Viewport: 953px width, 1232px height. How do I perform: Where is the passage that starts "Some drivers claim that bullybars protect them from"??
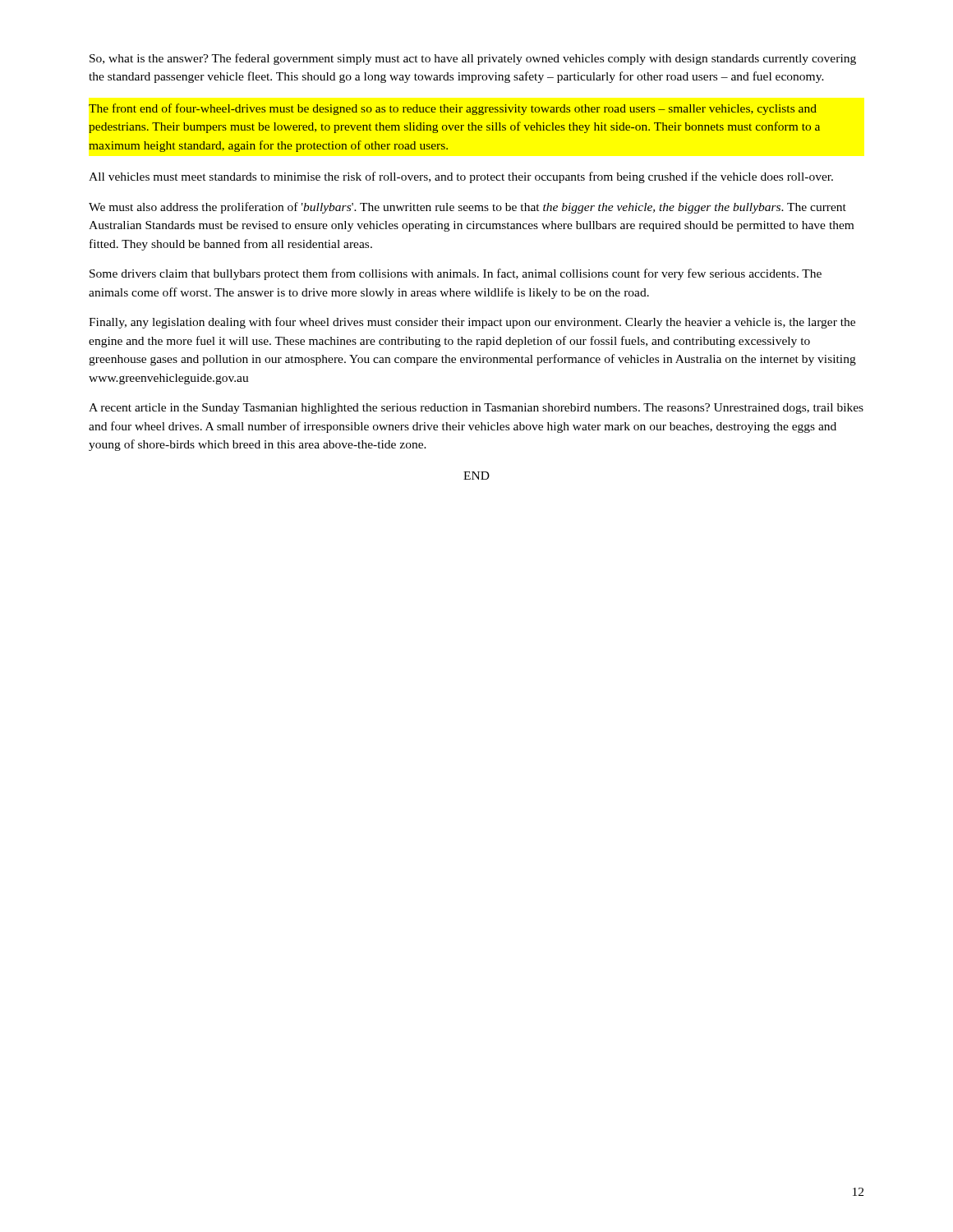point(455,282)
